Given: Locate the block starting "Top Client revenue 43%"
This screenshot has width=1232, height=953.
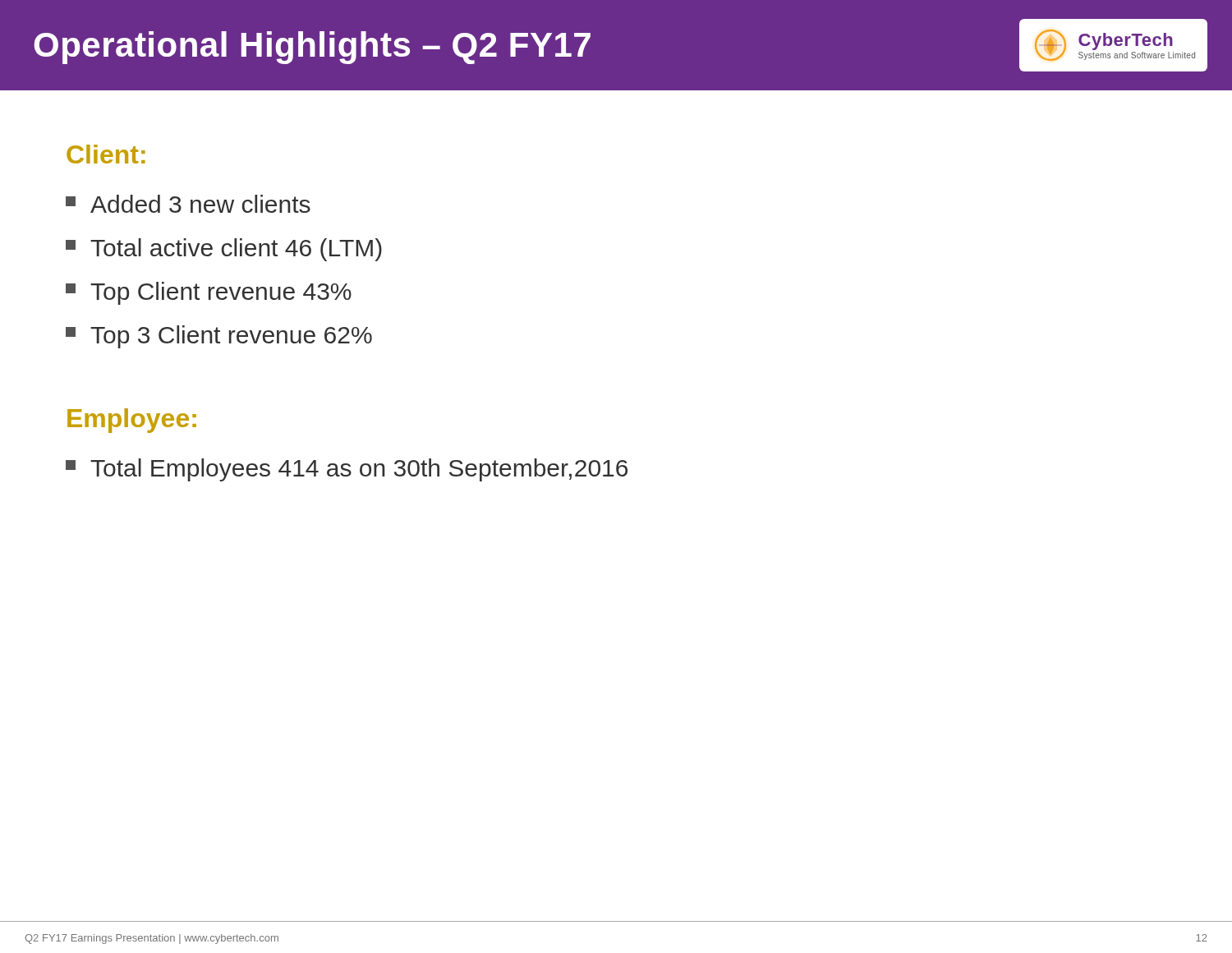Looking at the screenshot, I should 209,291.
